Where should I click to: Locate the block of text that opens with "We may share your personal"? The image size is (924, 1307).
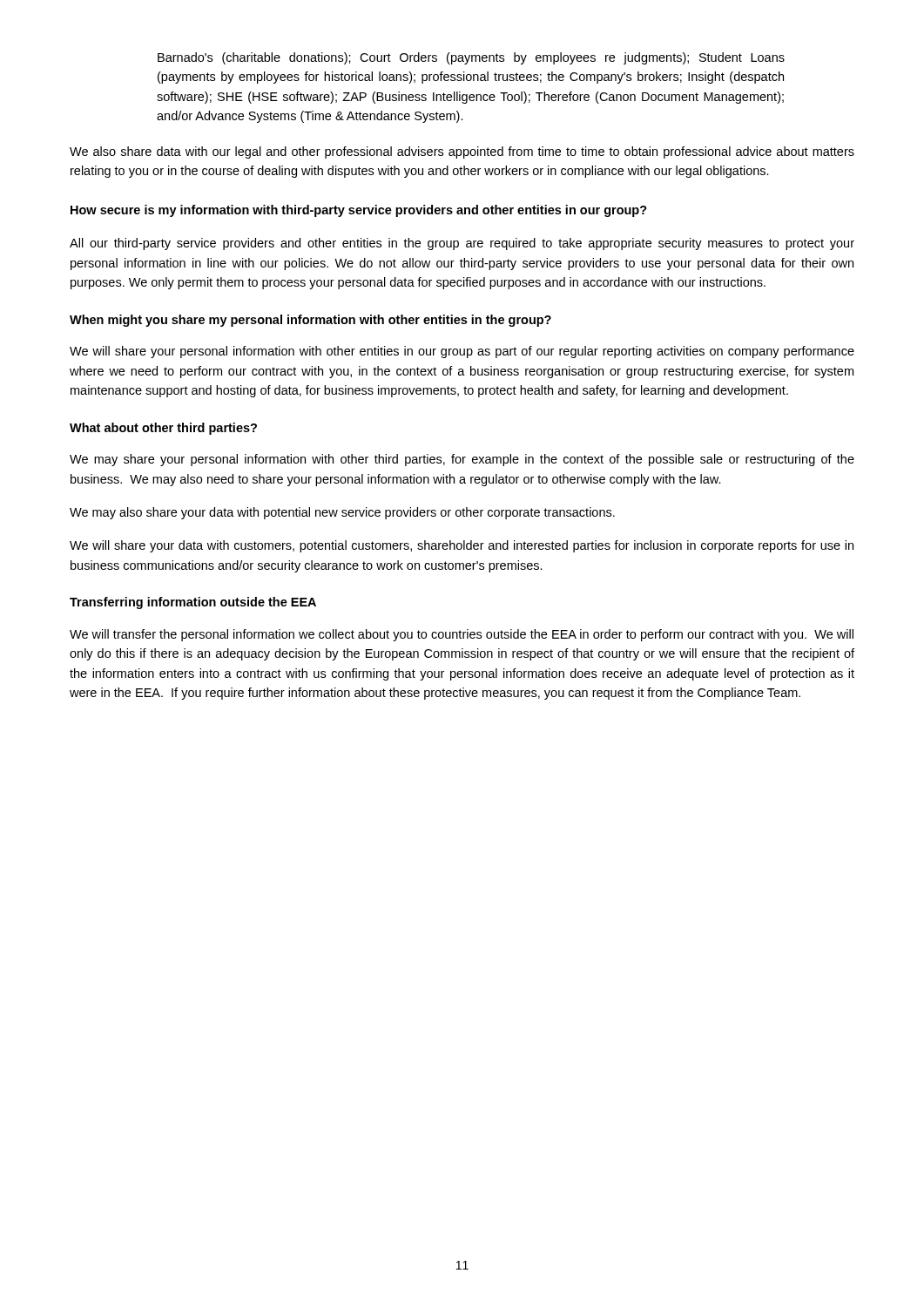click(462, 469)
